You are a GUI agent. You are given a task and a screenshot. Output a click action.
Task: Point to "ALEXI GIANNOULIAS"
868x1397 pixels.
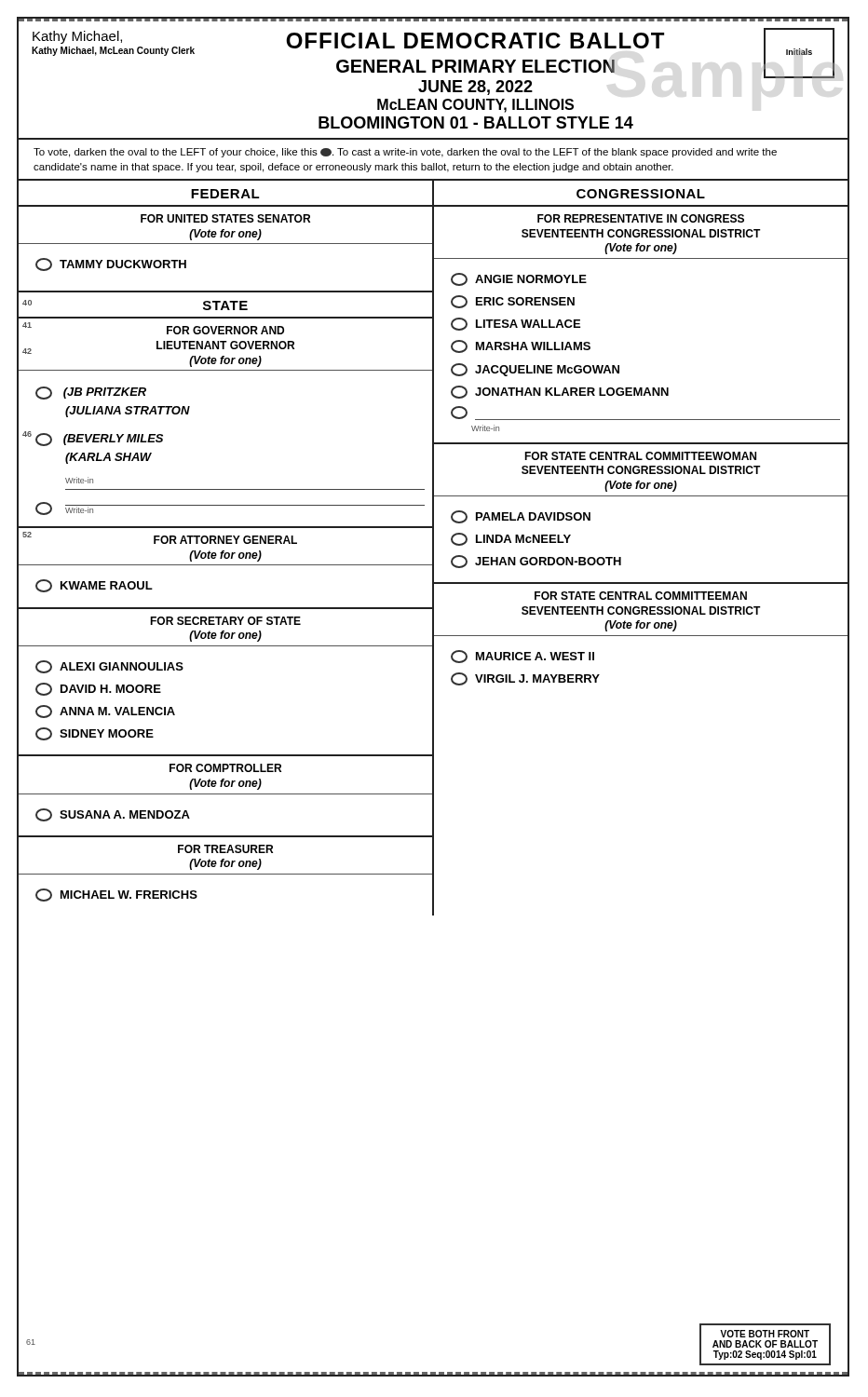109,667
